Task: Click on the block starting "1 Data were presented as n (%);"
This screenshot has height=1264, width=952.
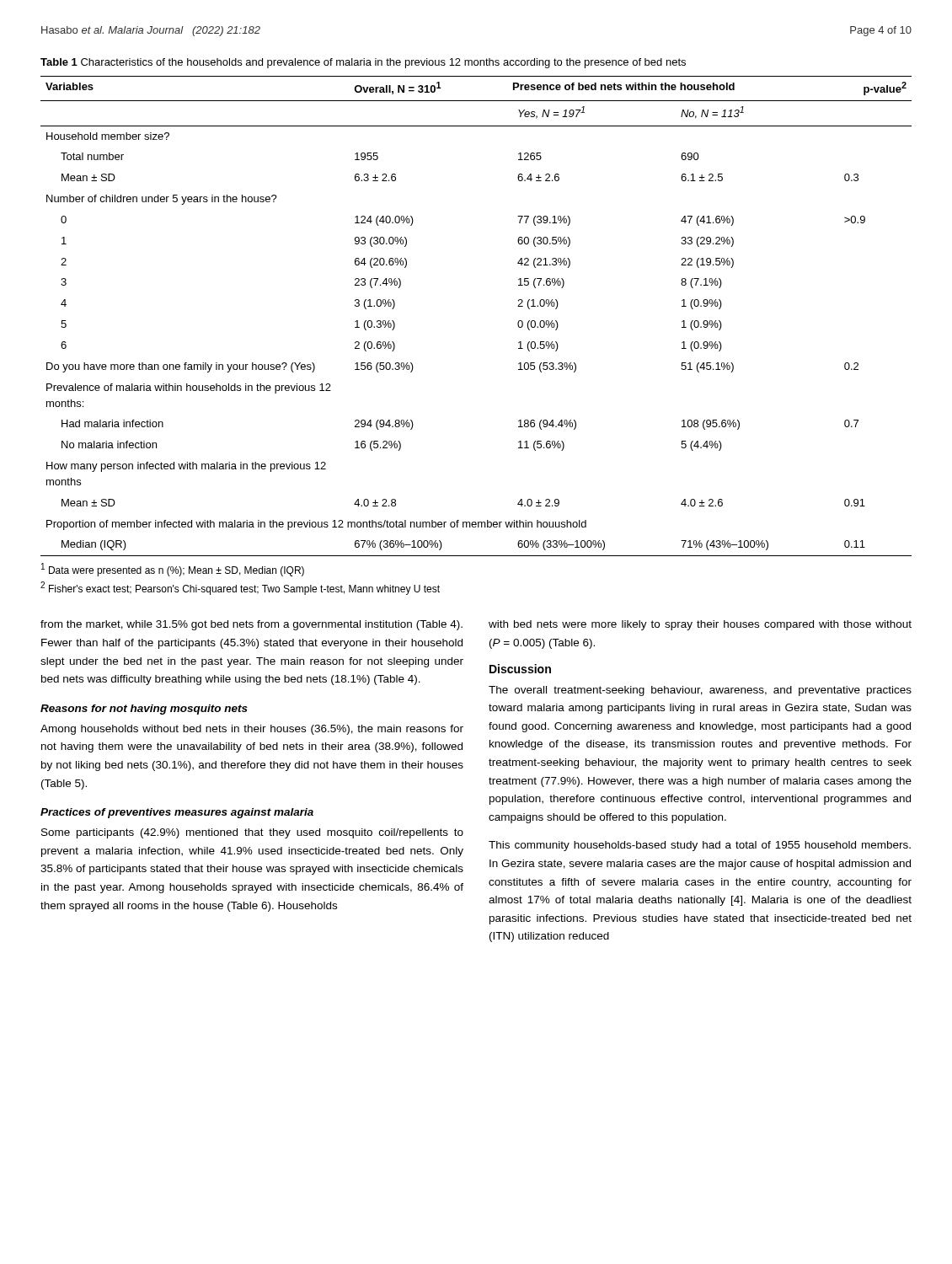Action: 173,569
